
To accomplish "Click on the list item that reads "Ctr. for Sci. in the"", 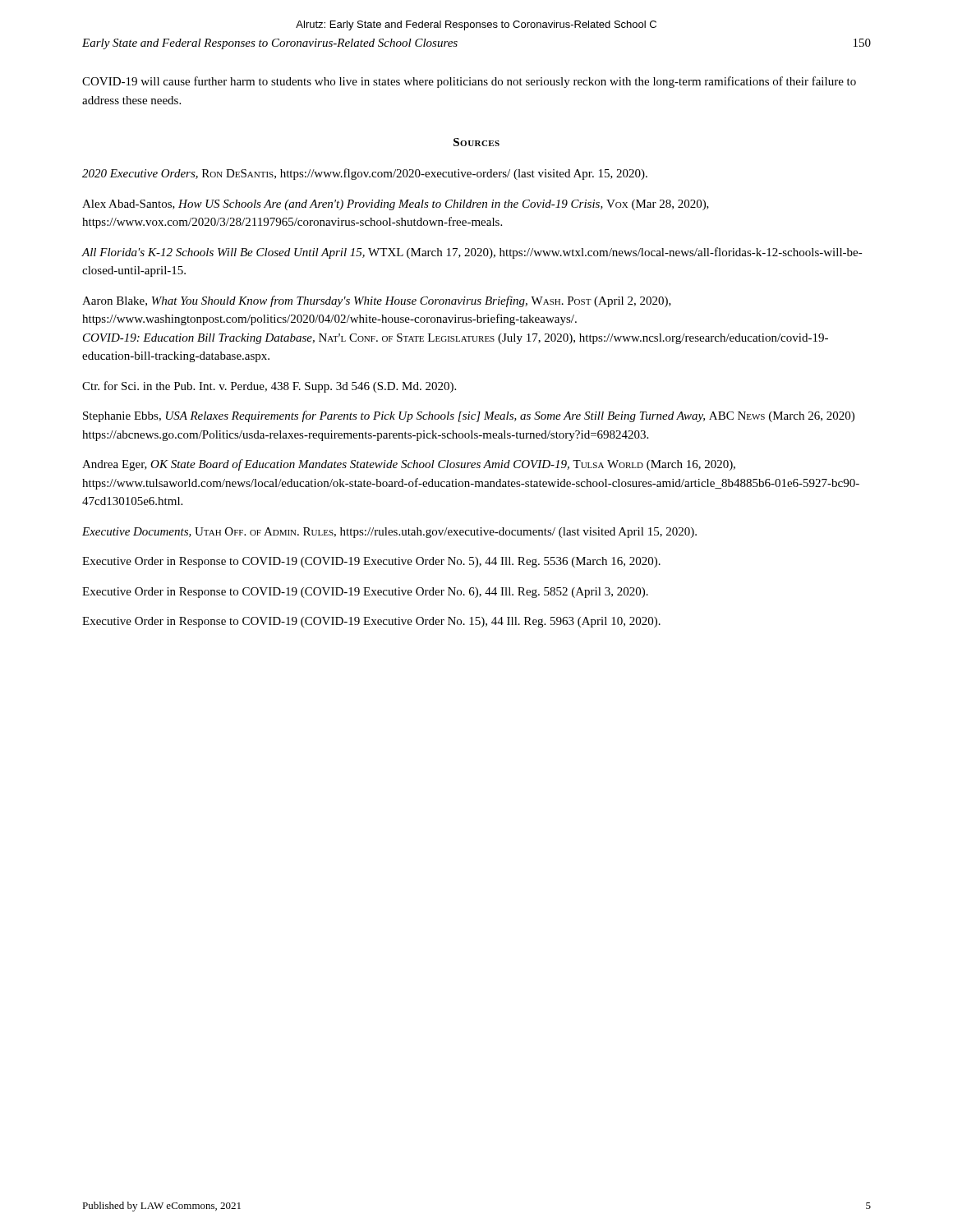I will coord(270,386).
